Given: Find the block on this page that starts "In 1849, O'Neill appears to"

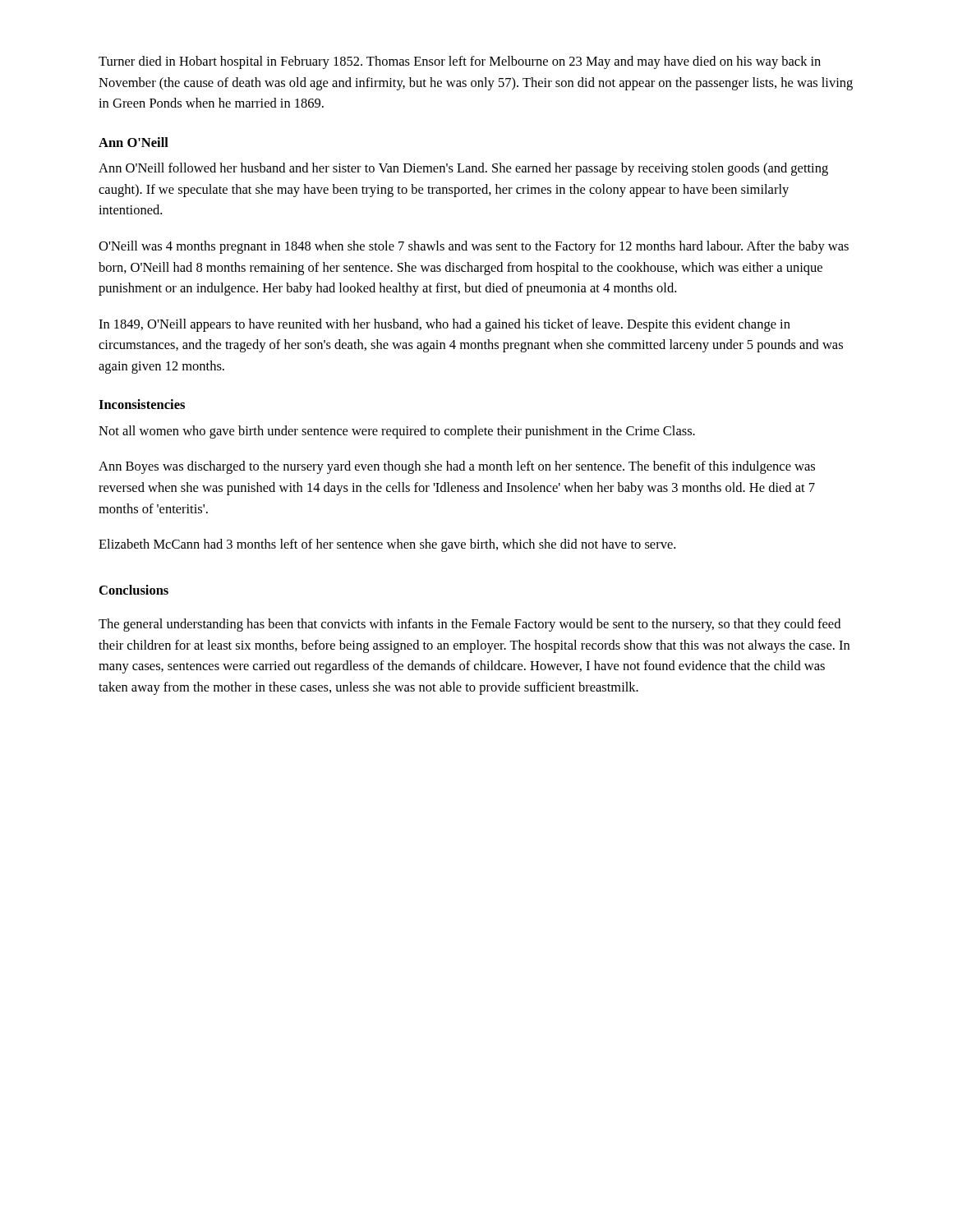Looking at the screenshot, I should click(471, 345).
